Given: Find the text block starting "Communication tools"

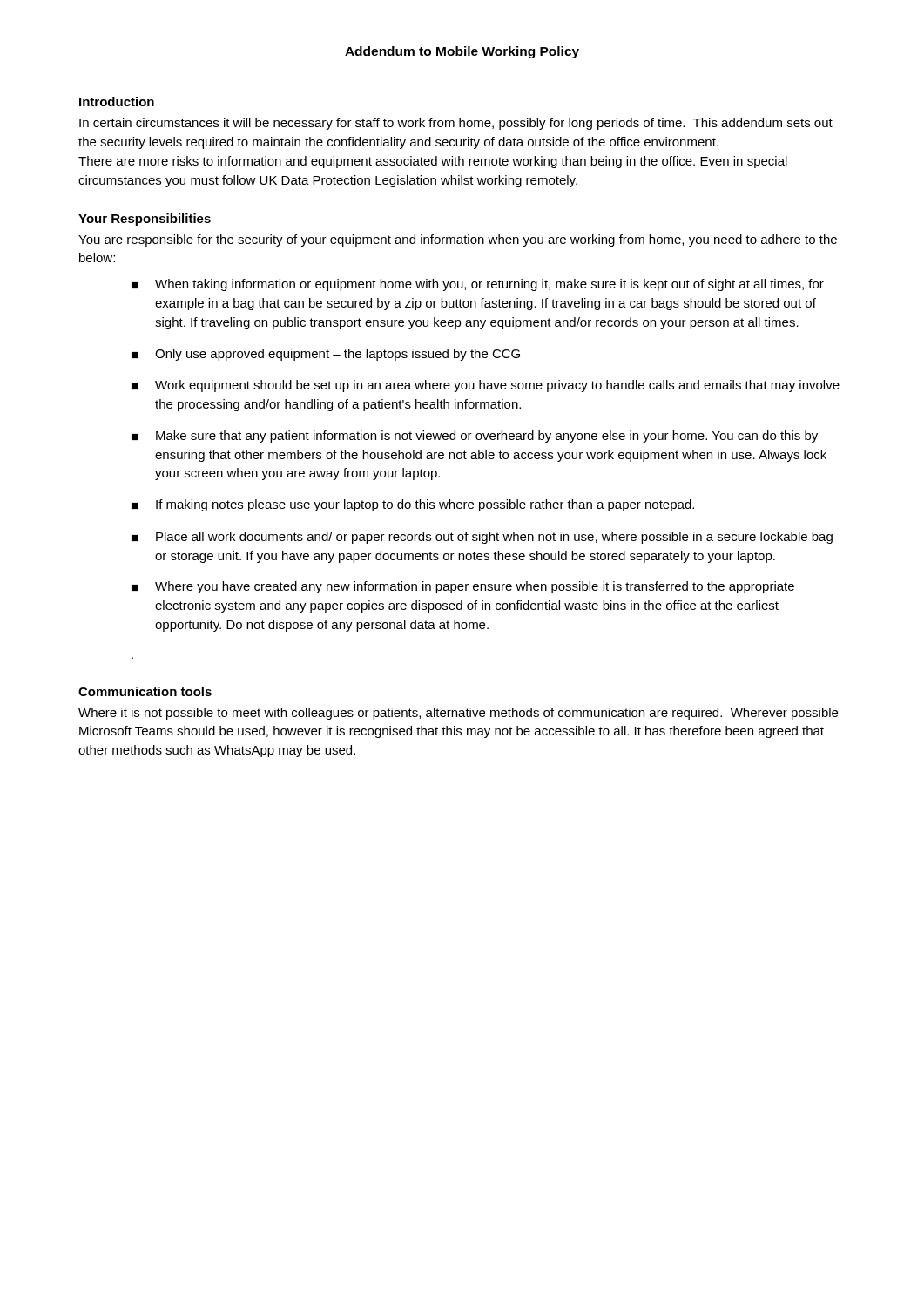Looking at the screenshot, I should pyautogui.click(x=145, y=691).
